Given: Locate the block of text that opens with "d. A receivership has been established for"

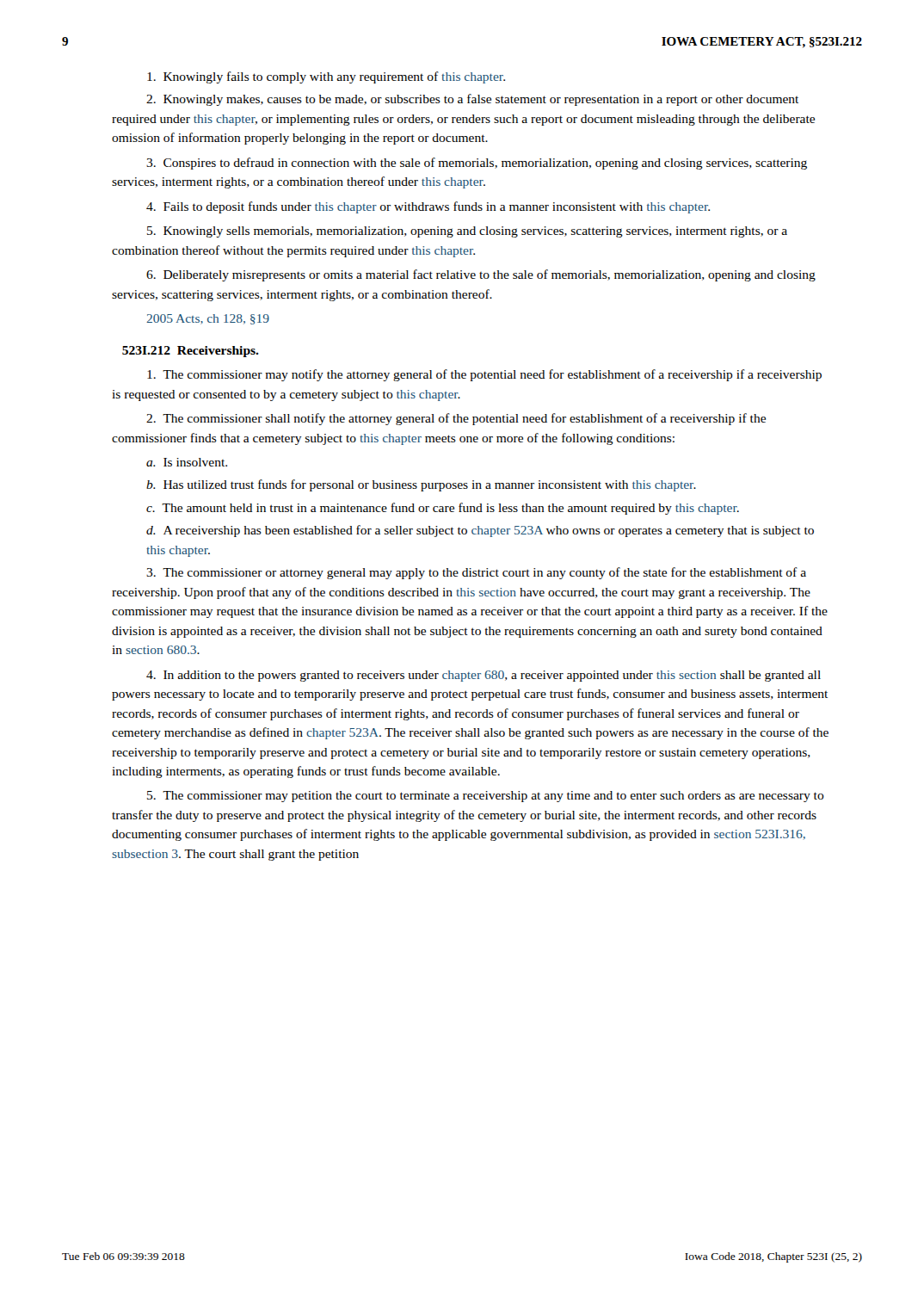Looking at the screenshot, I should 480,540.
